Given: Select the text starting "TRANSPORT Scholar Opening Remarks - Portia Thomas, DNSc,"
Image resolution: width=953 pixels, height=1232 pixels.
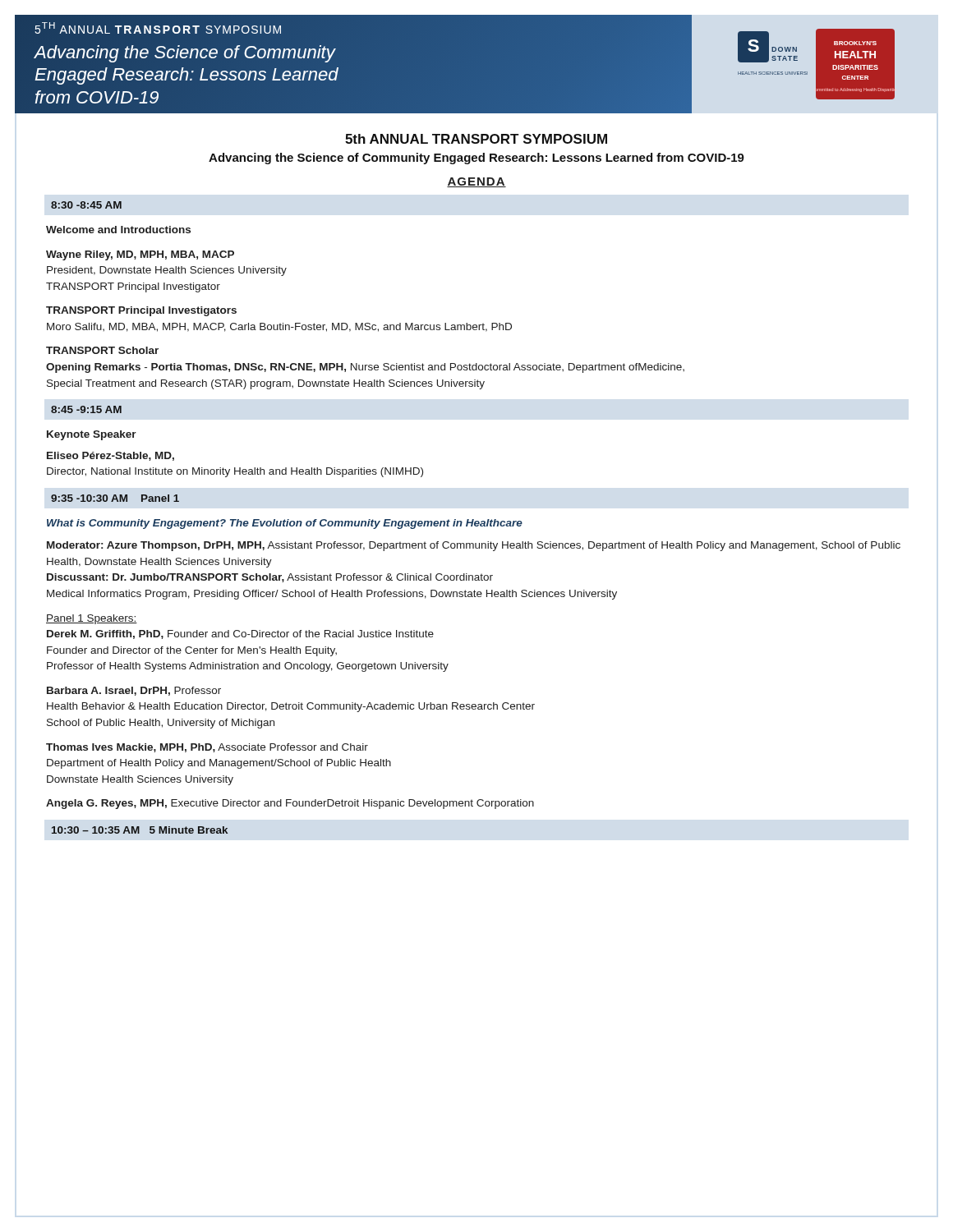Looking at the screenshot, I should (476, 367).
